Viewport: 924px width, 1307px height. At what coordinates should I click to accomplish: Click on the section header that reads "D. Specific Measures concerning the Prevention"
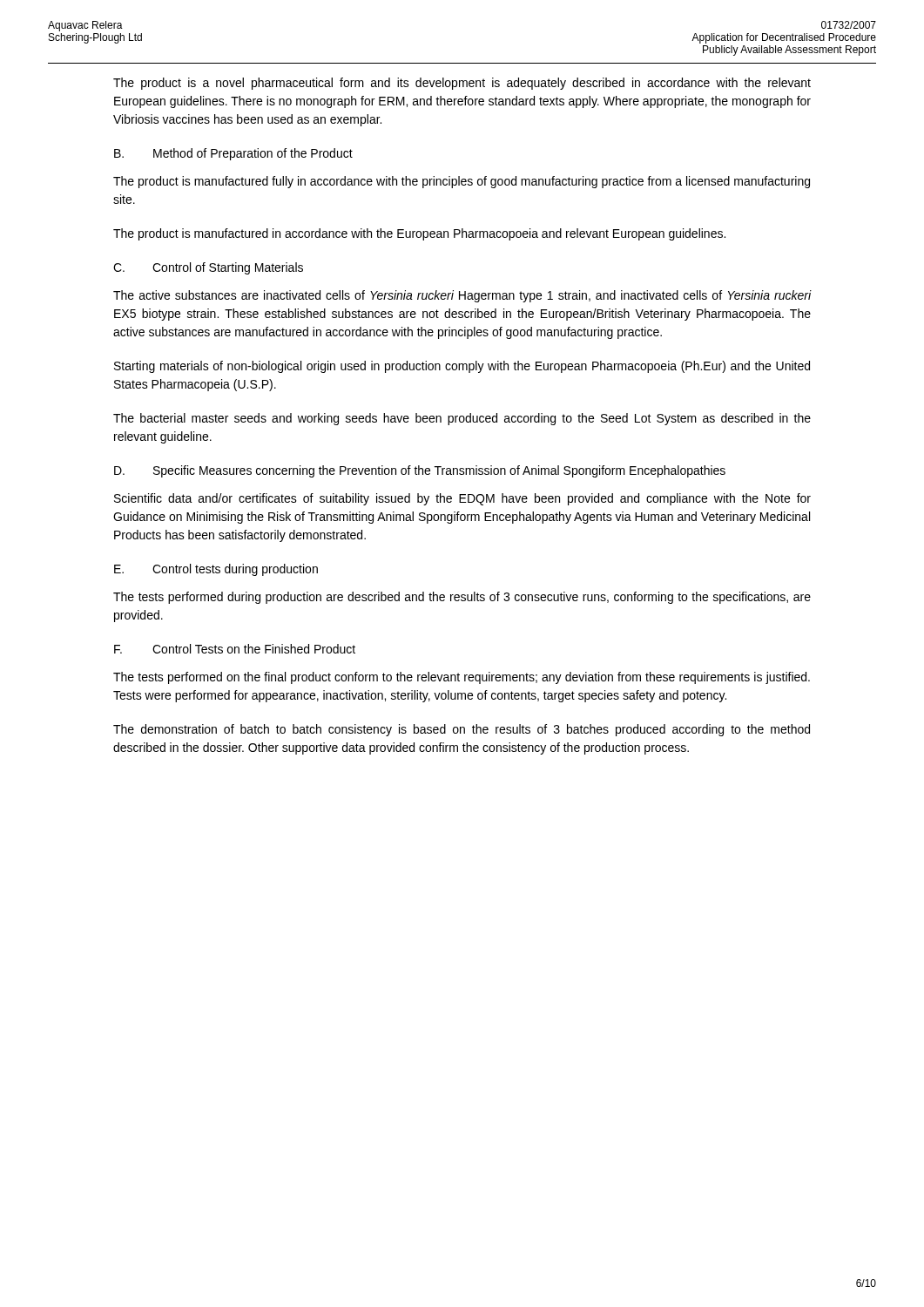point(462,471)
